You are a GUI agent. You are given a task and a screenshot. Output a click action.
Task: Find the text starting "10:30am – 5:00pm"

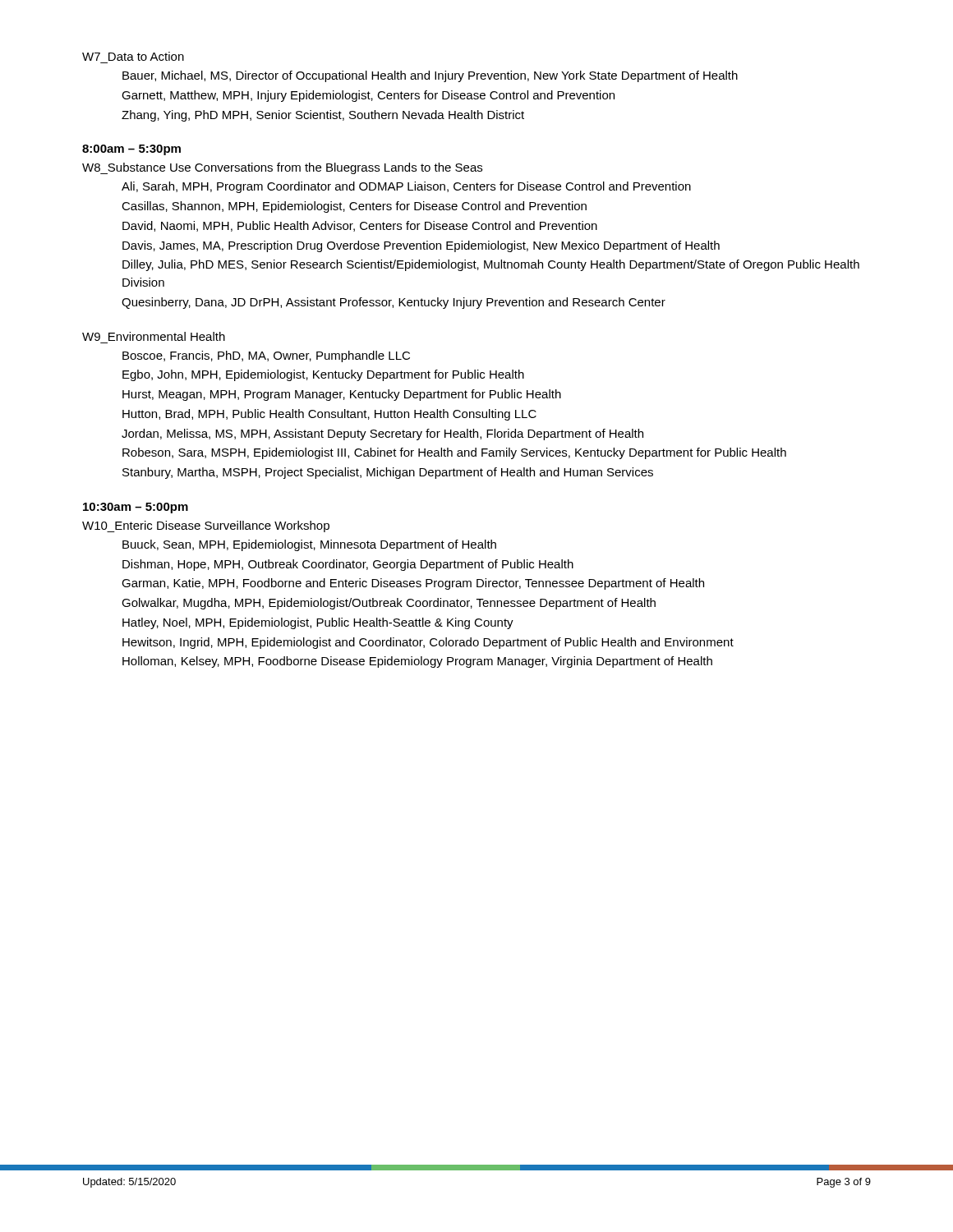pyautogui.click(x=135, y=506)
